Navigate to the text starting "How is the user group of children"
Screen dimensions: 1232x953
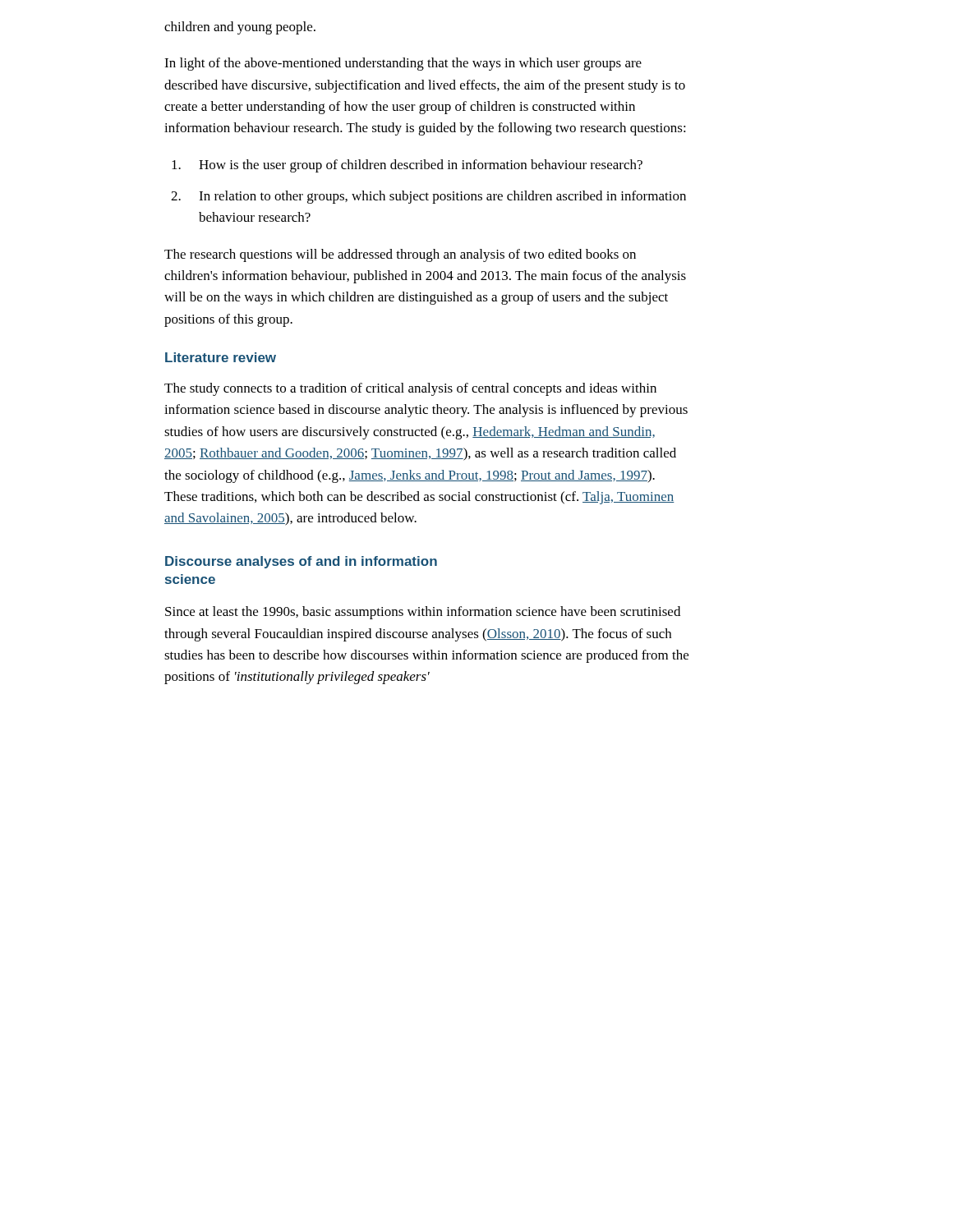point(427,165)
